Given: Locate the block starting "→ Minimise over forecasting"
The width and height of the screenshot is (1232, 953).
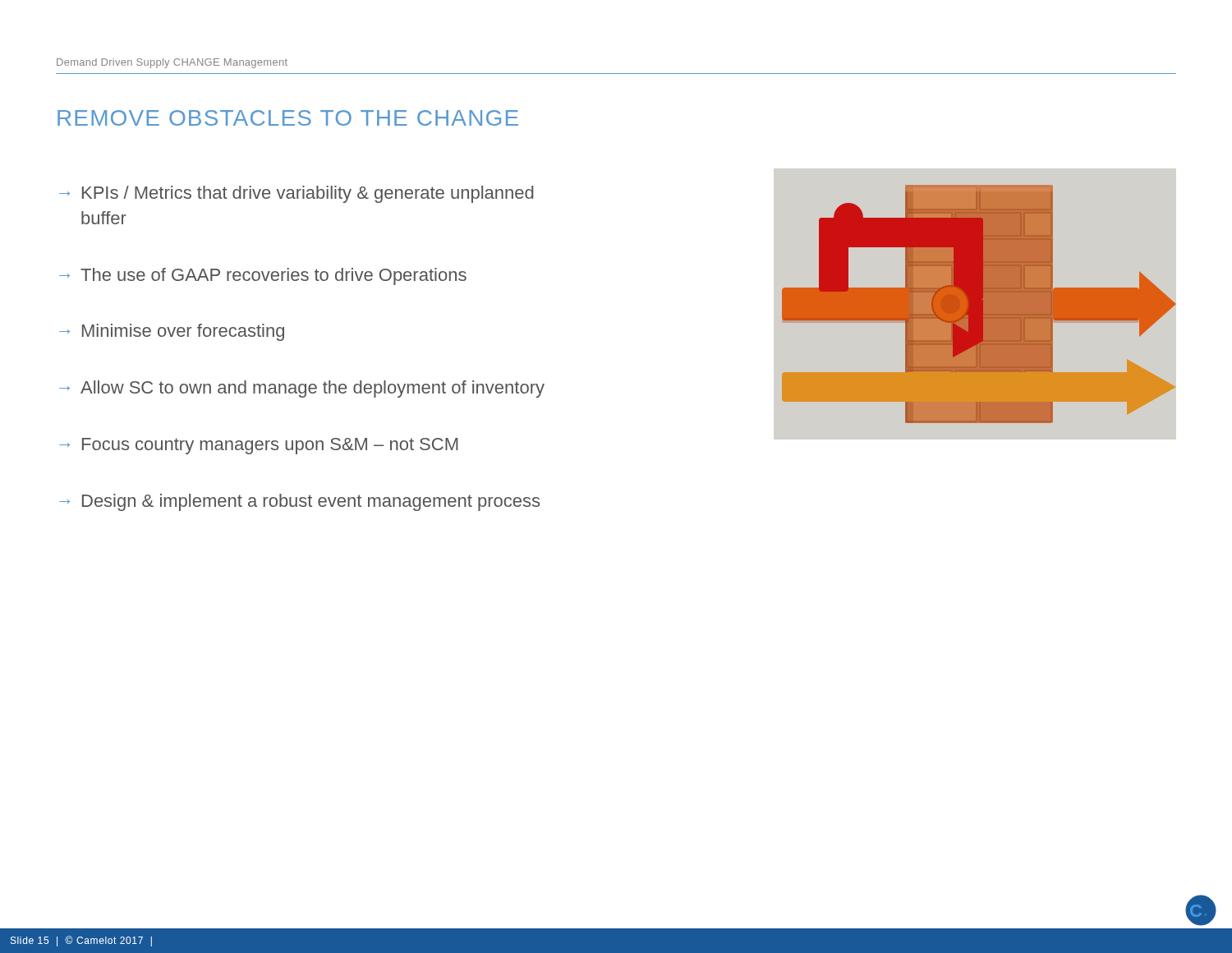Looking at the screenshot, I should pyautogui.click(x=171, y=332).
